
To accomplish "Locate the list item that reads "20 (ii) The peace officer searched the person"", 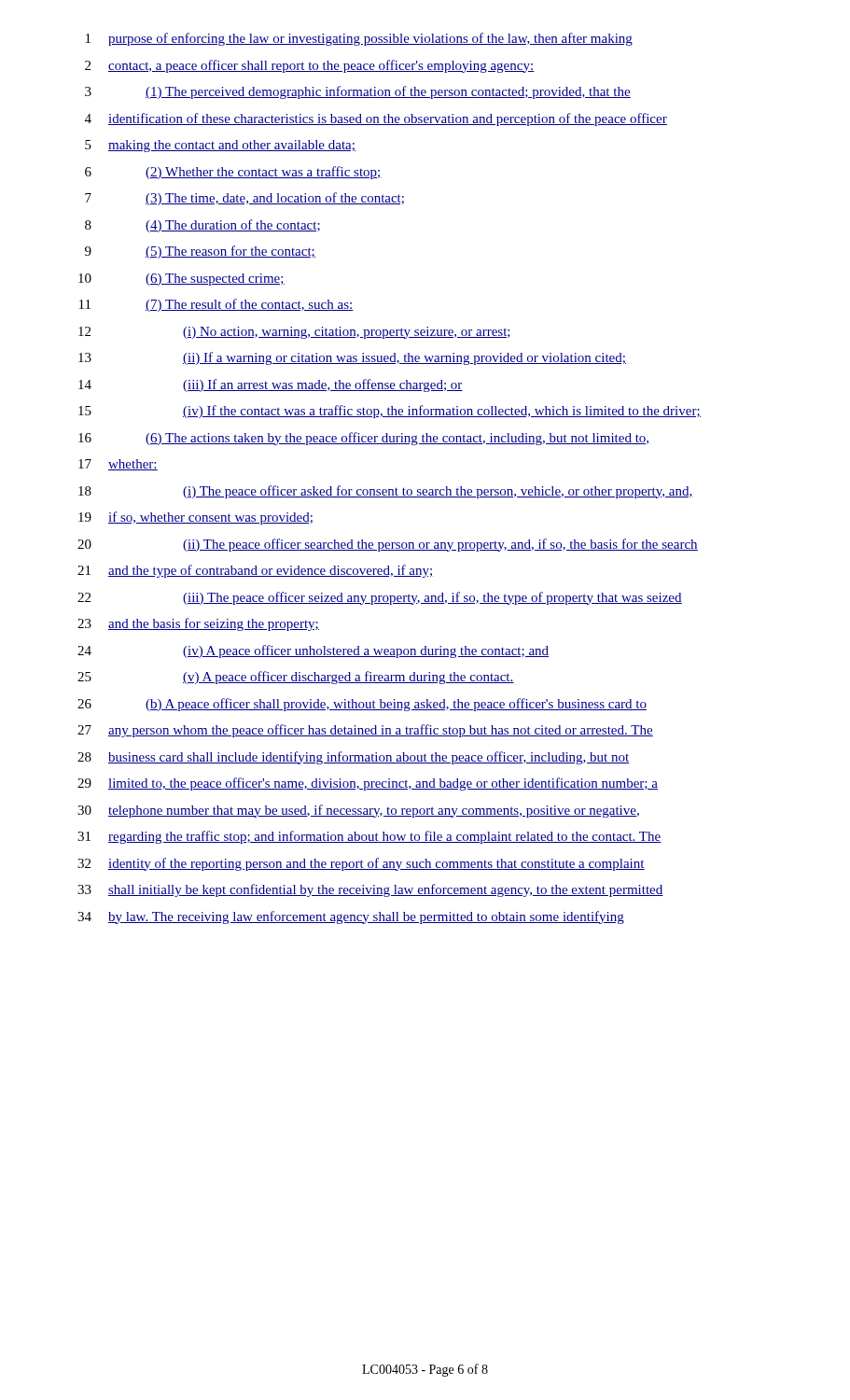I will (x=430, y=544).
